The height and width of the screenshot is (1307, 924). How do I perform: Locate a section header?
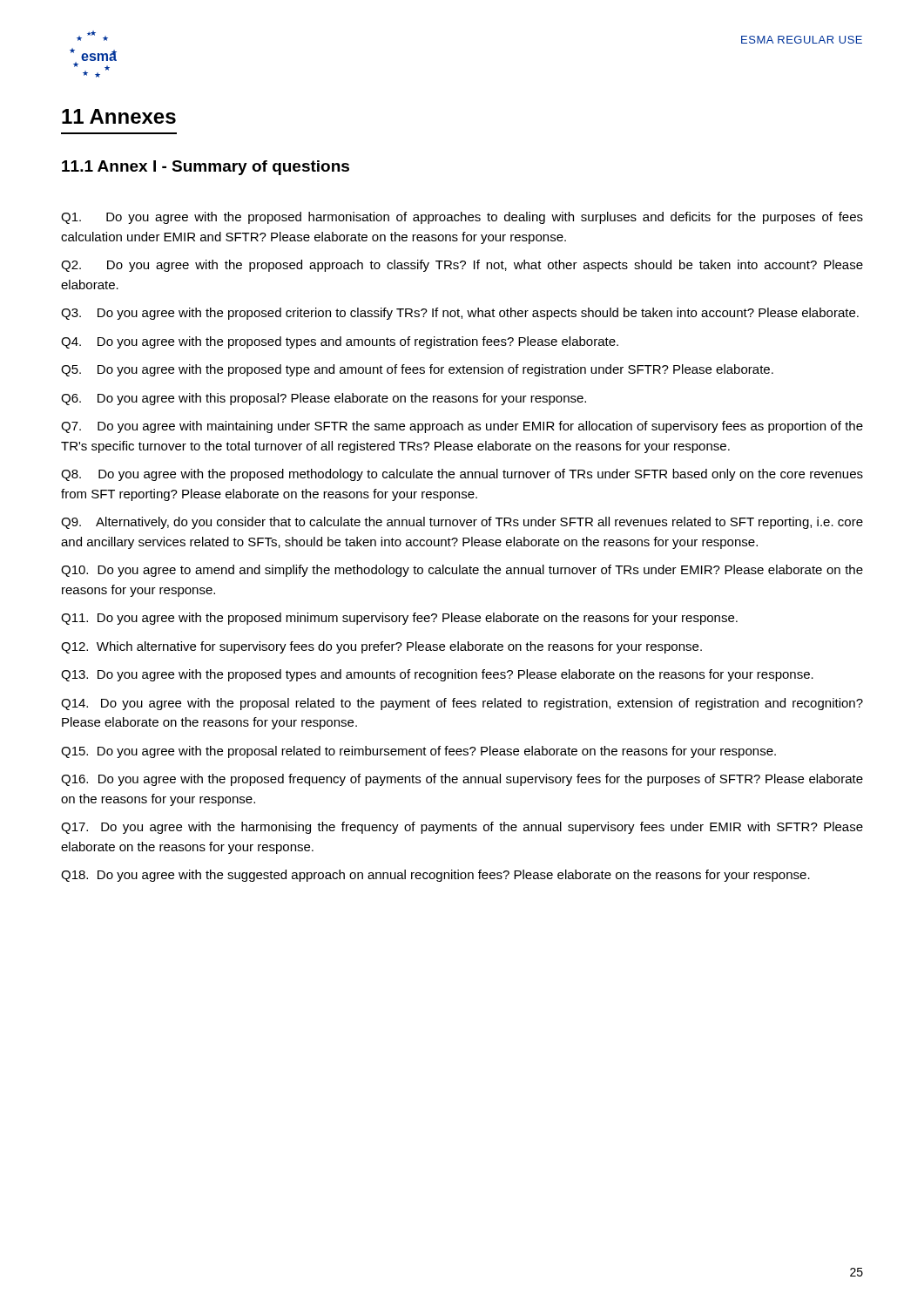(205, 166)
